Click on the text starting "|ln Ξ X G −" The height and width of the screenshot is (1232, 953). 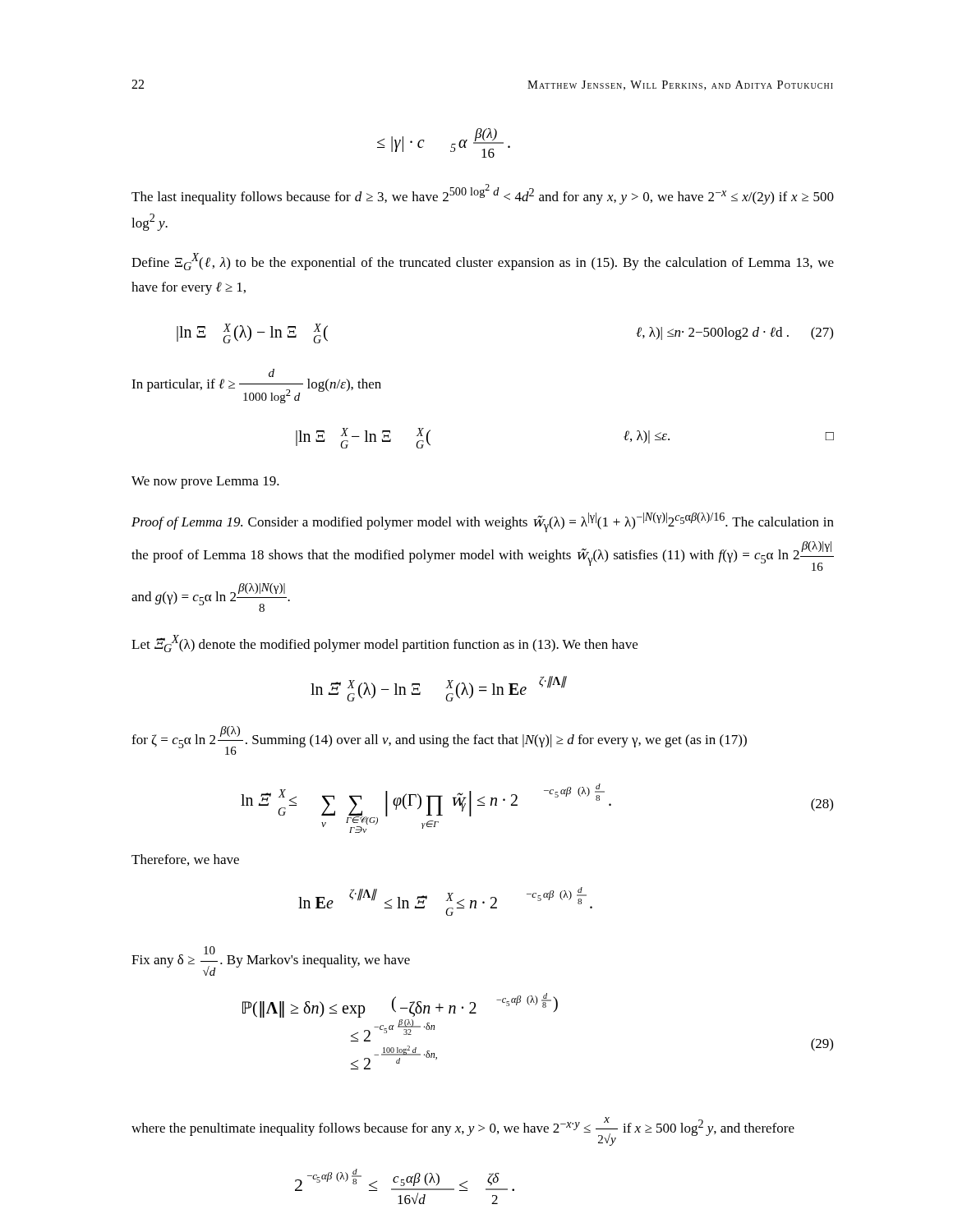tap(345, 436)
